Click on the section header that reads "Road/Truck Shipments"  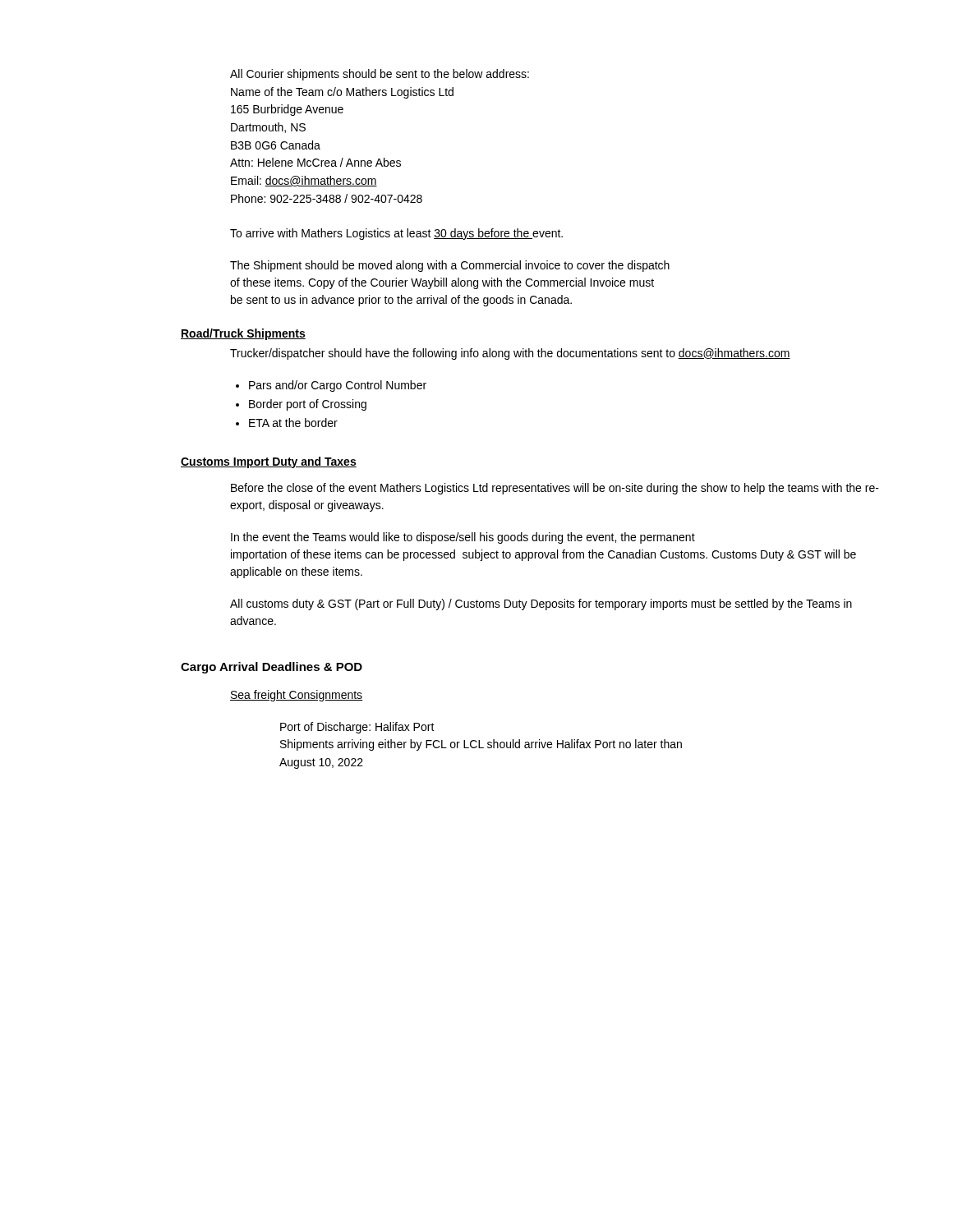point(243,333)
